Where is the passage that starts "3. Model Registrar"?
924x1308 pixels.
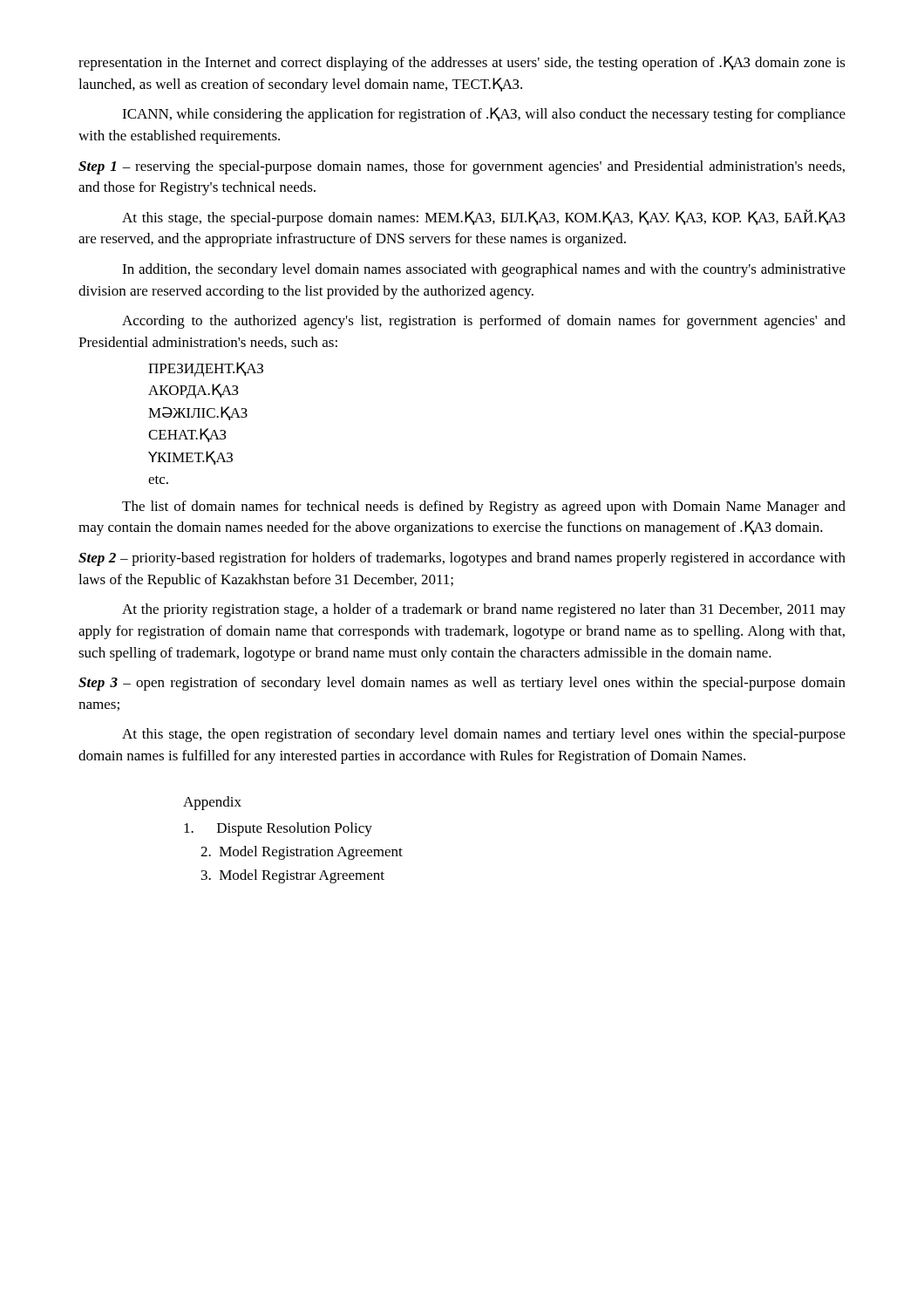point(292,875)
